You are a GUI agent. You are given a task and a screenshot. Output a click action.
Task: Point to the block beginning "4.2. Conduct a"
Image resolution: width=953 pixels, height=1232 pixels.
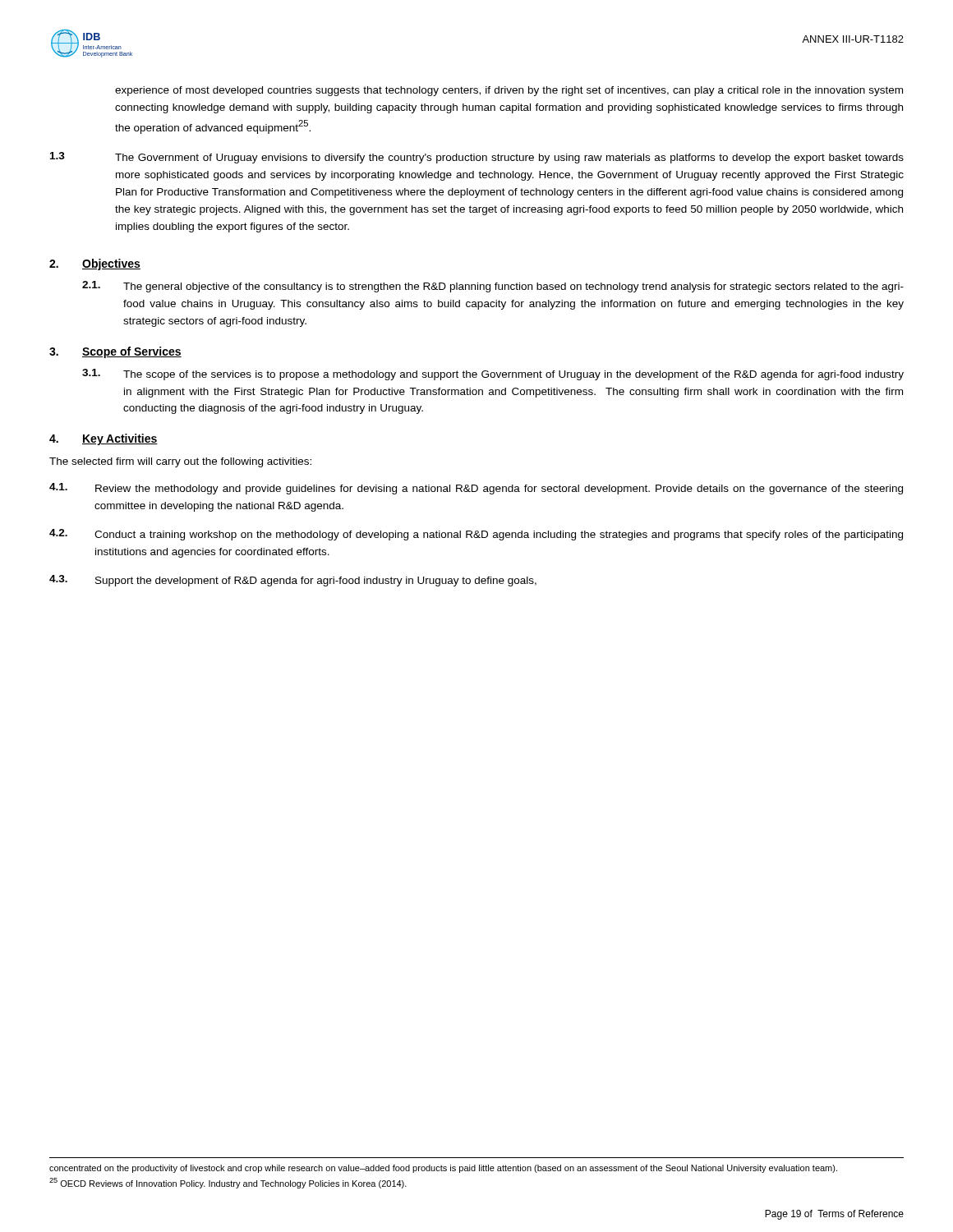pyautogui.click(x=476, y=544)
